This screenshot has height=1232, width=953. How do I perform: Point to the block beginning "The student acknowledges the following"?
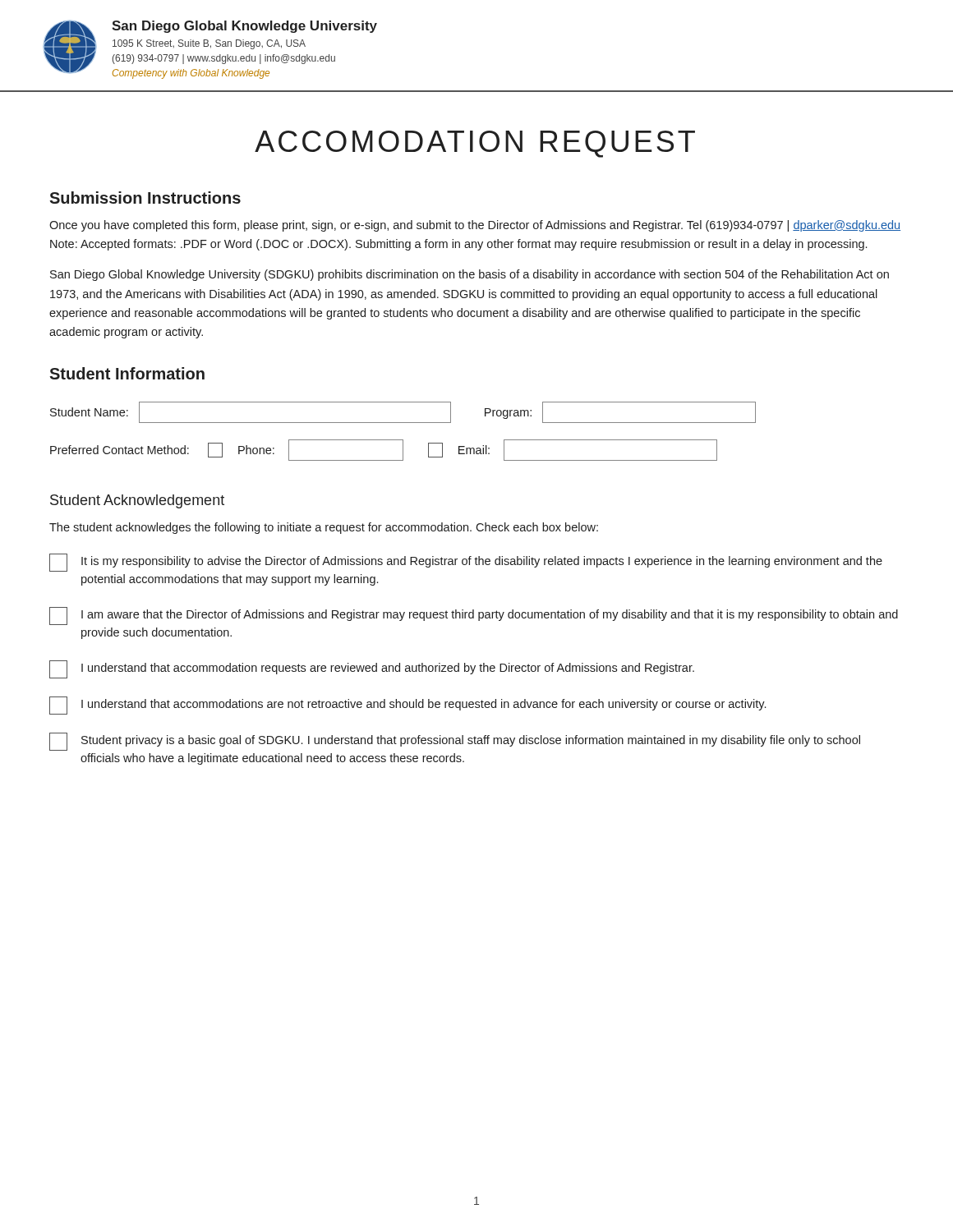click(x=324, y=527)
